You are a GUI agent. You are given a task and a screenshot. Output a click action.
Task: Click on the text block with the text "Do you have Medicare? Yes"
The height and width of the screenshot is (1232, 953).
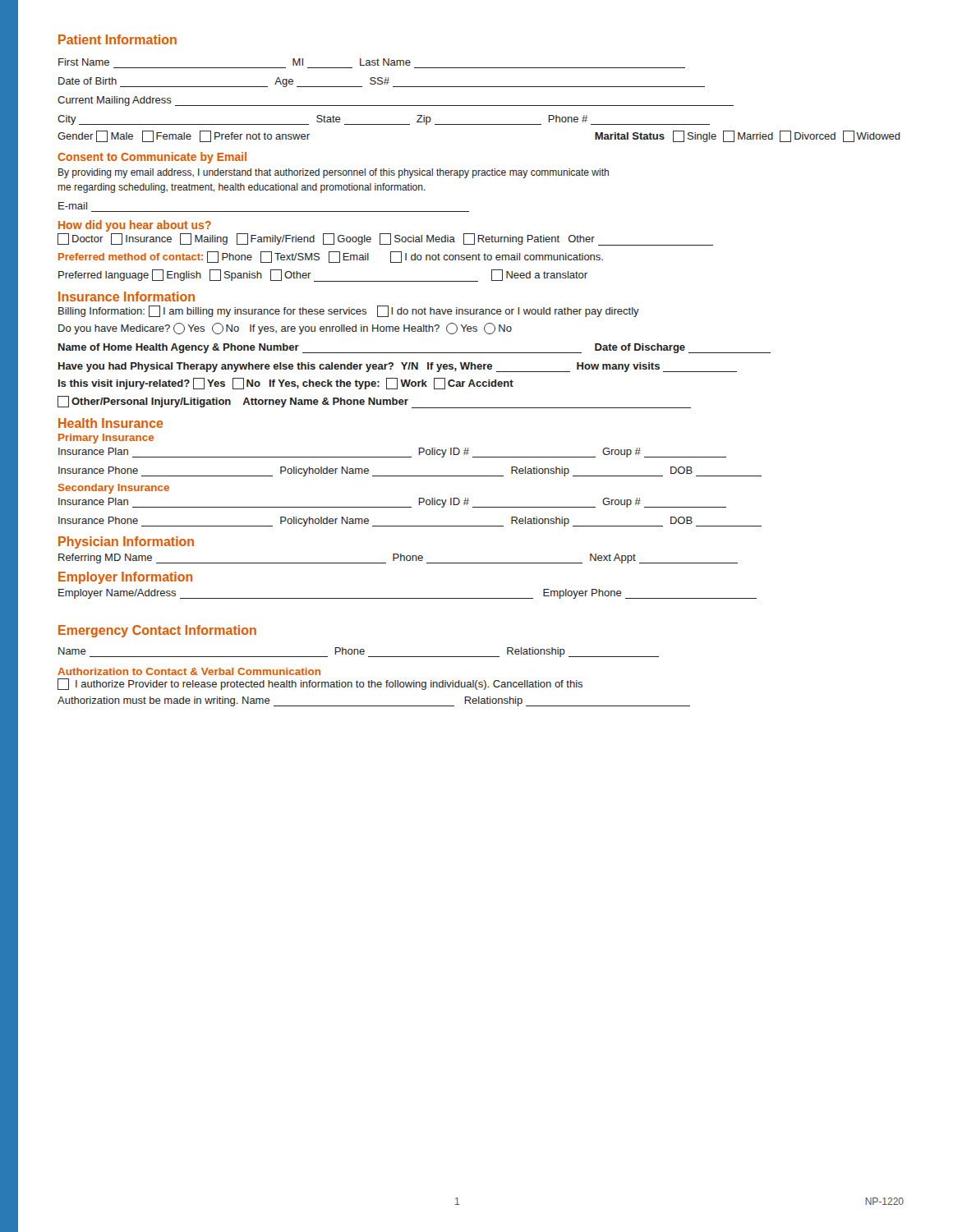tap(481, 328)
